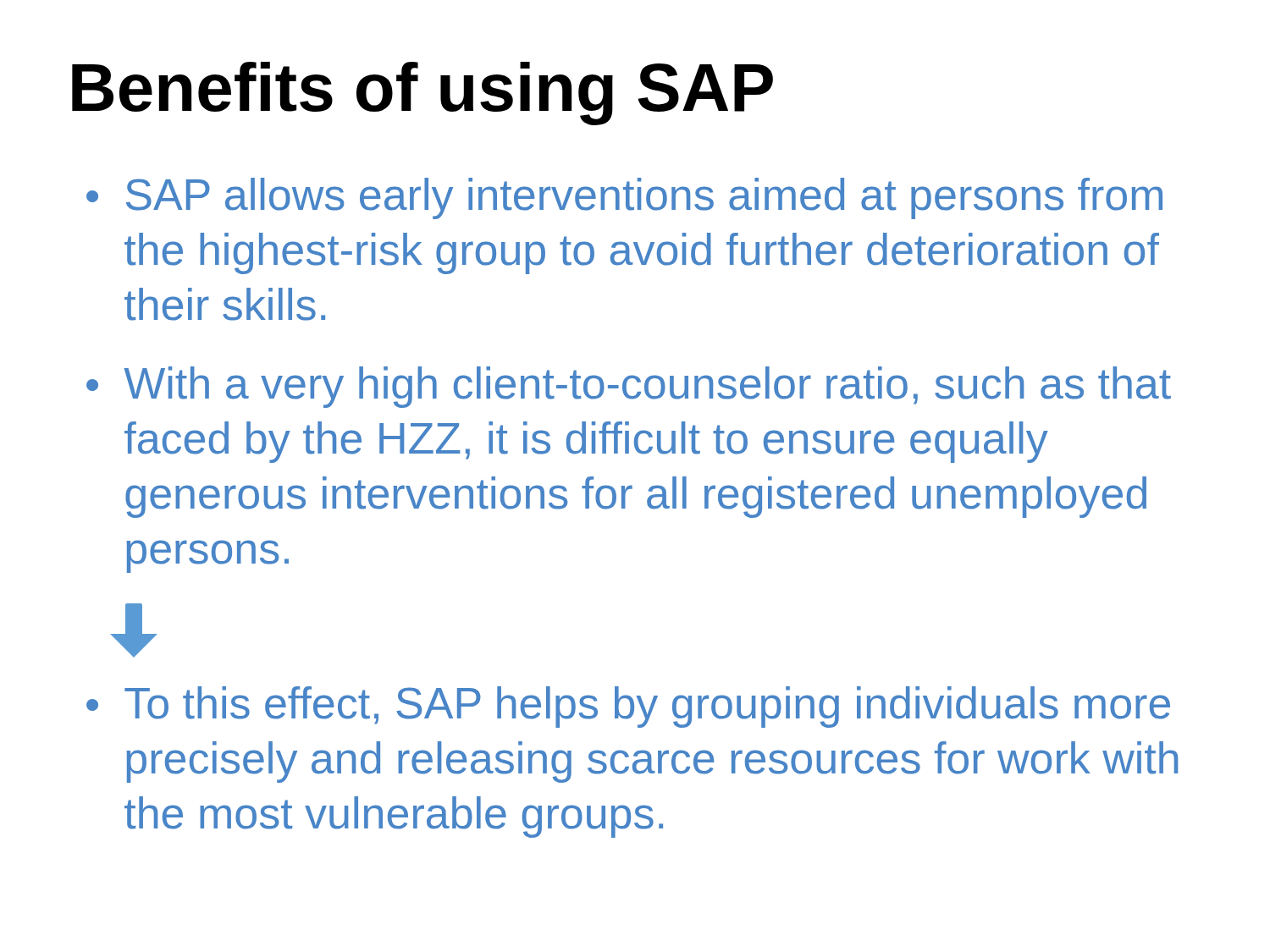Select the list item with the text "• To this effect, SAP helps"
The width and height of the screenshot is (1270, 952).
[x=644, y=759]
